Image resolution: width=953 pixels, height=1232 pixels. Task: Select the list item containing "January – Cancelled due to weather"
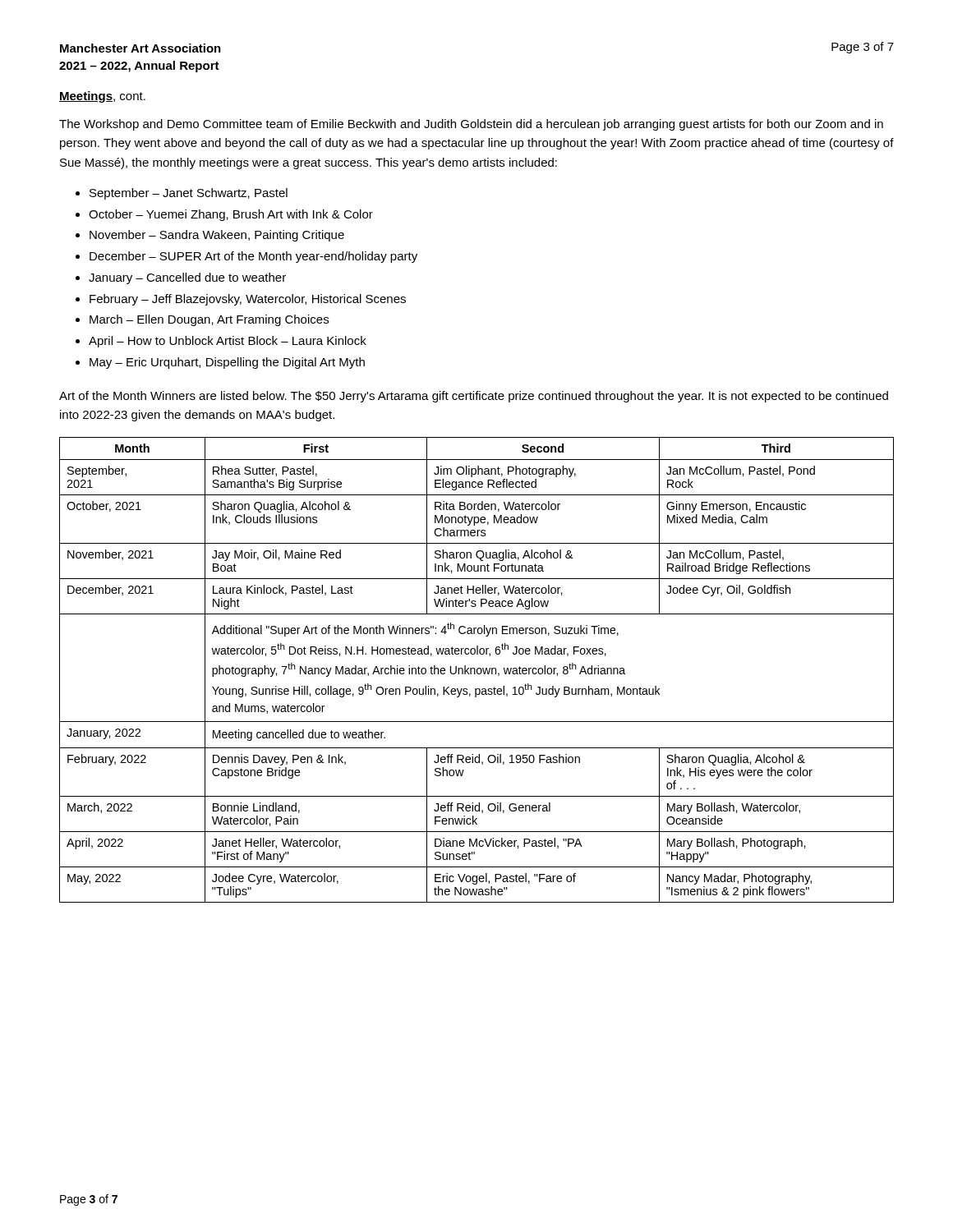tap(187, 277)
